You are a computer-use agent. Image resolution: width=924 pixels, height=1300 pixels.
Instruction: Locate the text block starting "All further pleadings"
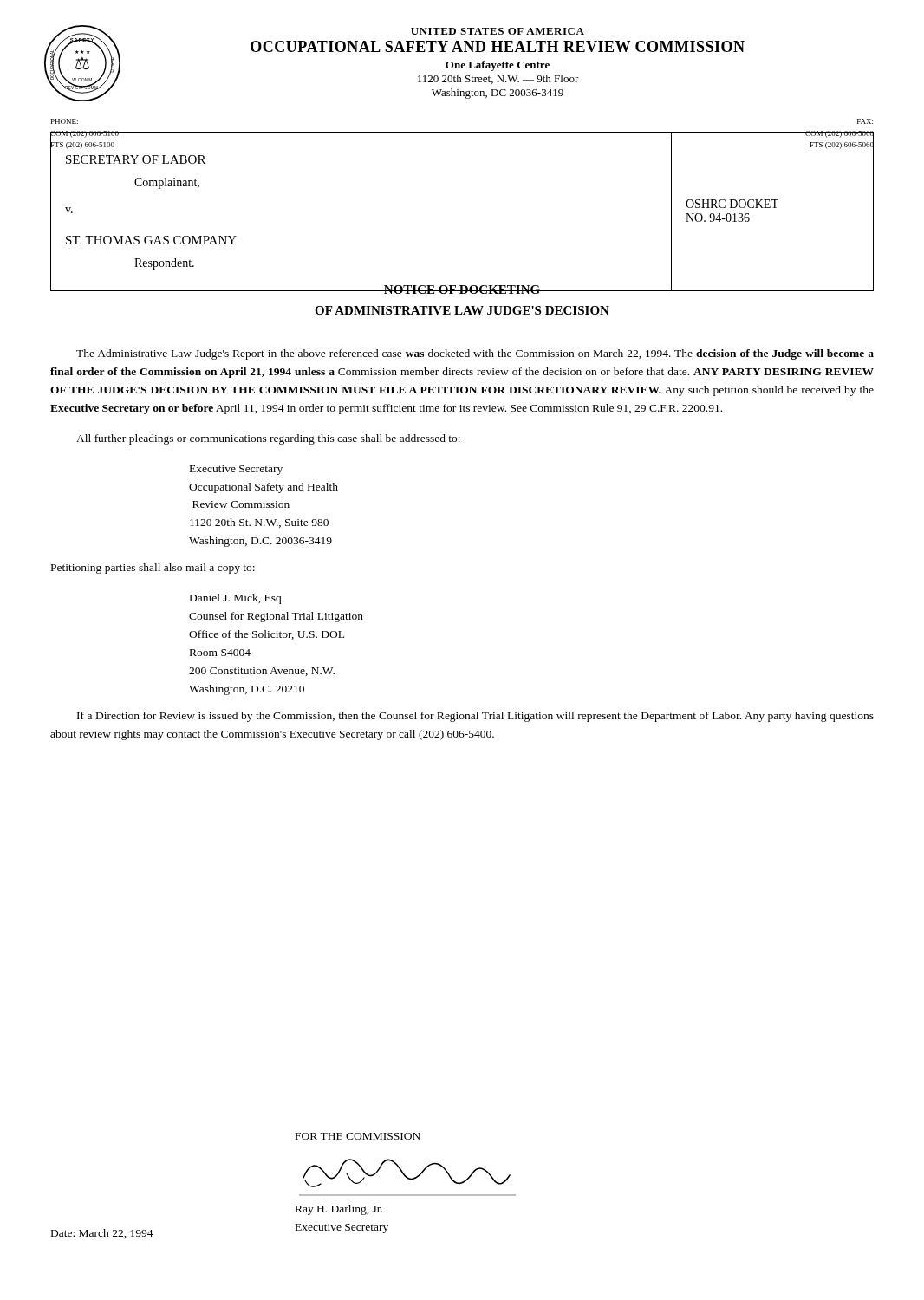tap(462, 439)
